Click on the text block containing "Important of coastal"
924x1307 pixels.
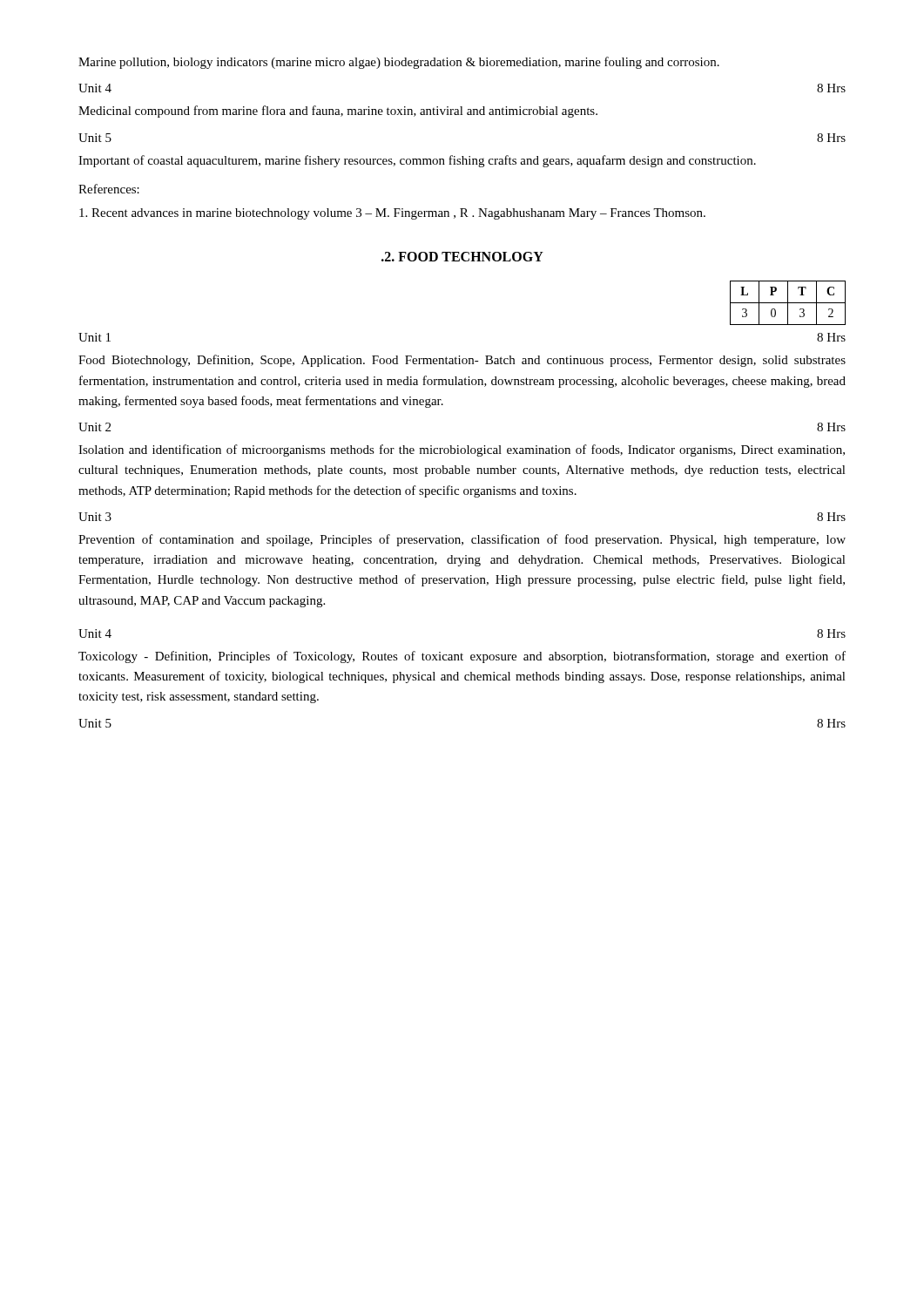417,160
